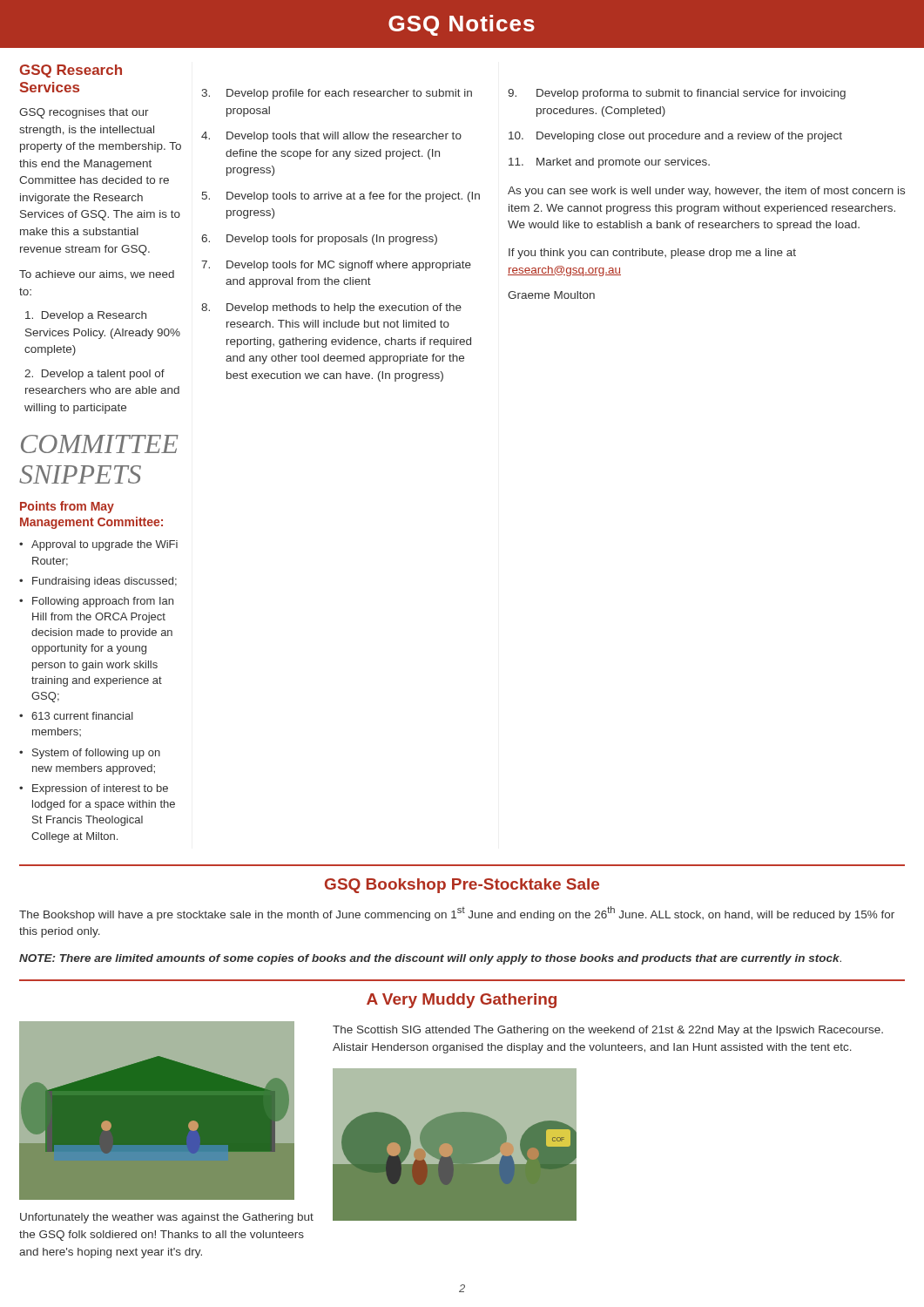Find the section header containing "A Very Muddy"

click(x=462, y=999)
